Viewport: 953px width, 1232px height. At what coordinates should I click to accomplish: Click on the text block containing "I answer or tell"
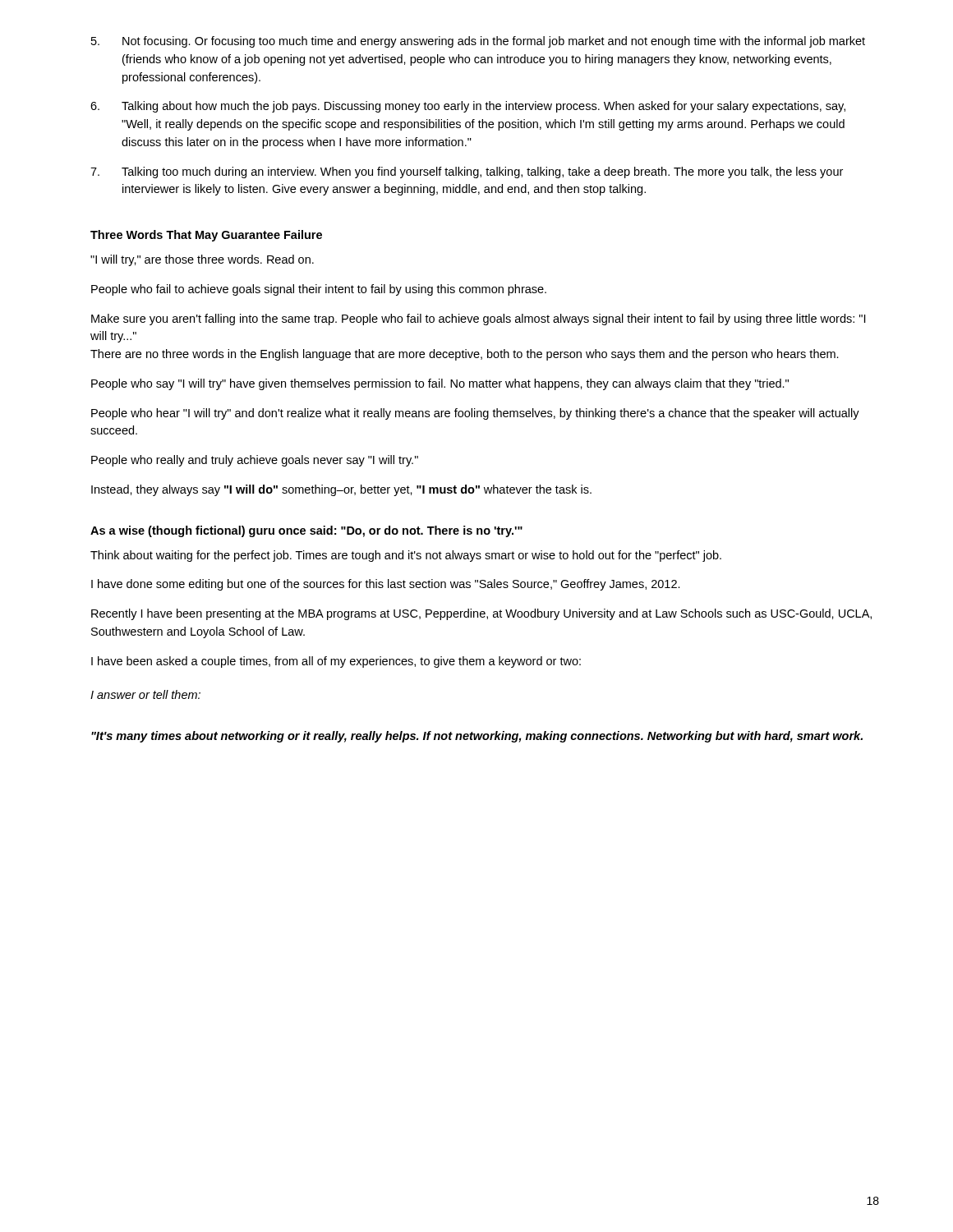[x=146, y=695]
